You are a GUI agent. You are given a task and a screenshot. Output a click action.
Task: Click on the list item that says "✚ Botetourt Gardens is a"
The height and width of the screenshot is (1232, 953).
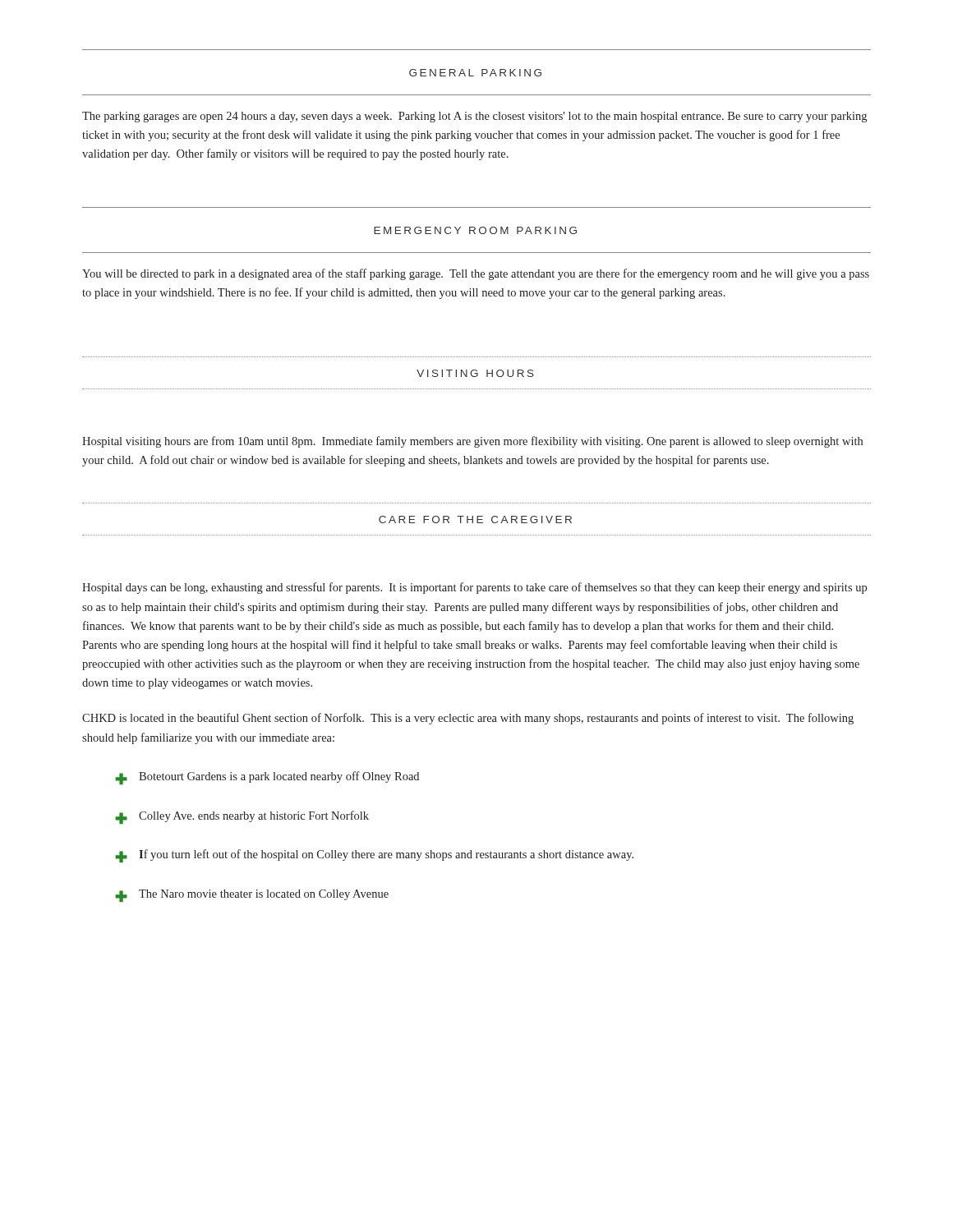(x=267, y=778)
